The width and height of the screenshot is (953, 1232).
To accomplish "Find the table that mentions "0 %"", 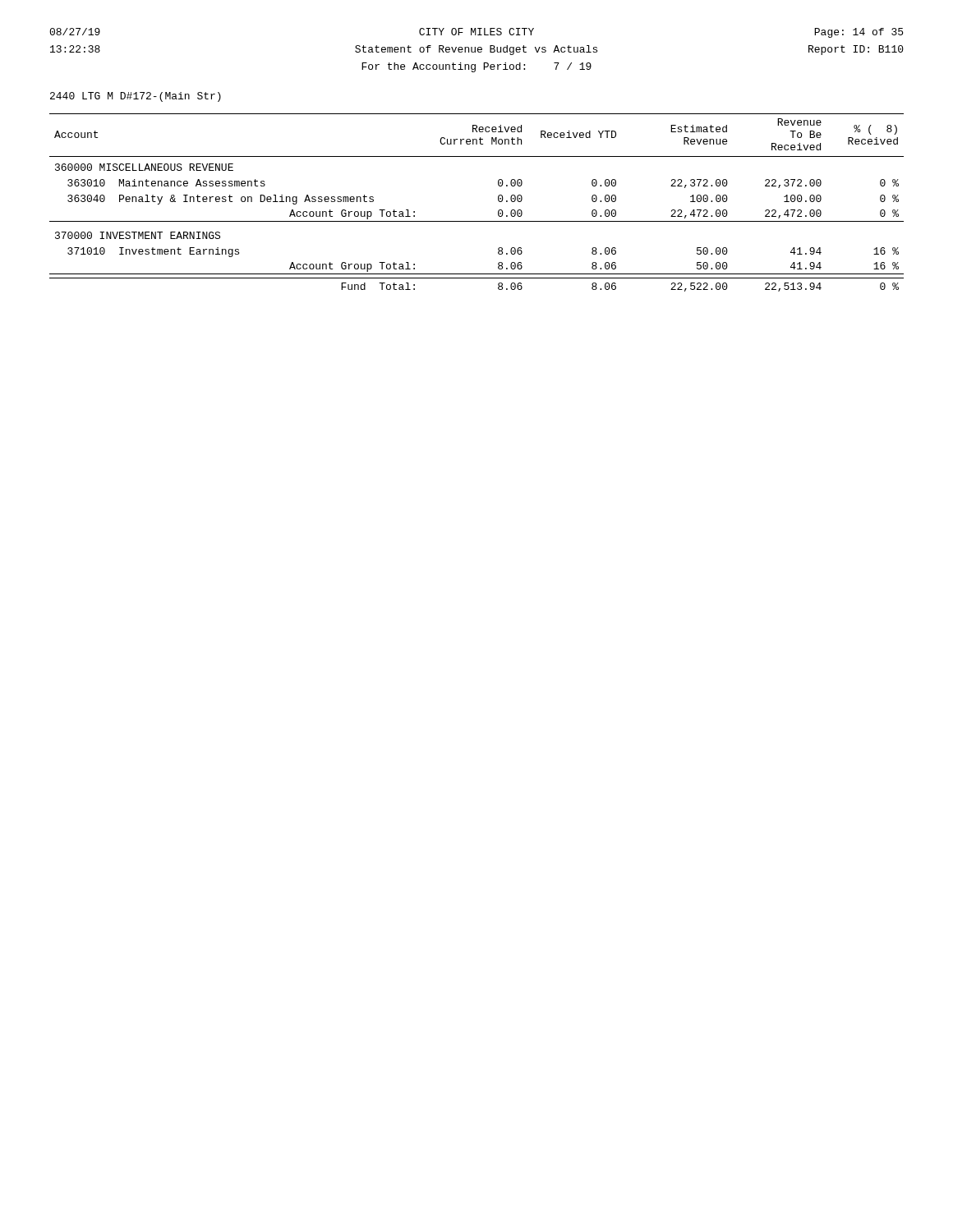I will [x=476, y=204].
